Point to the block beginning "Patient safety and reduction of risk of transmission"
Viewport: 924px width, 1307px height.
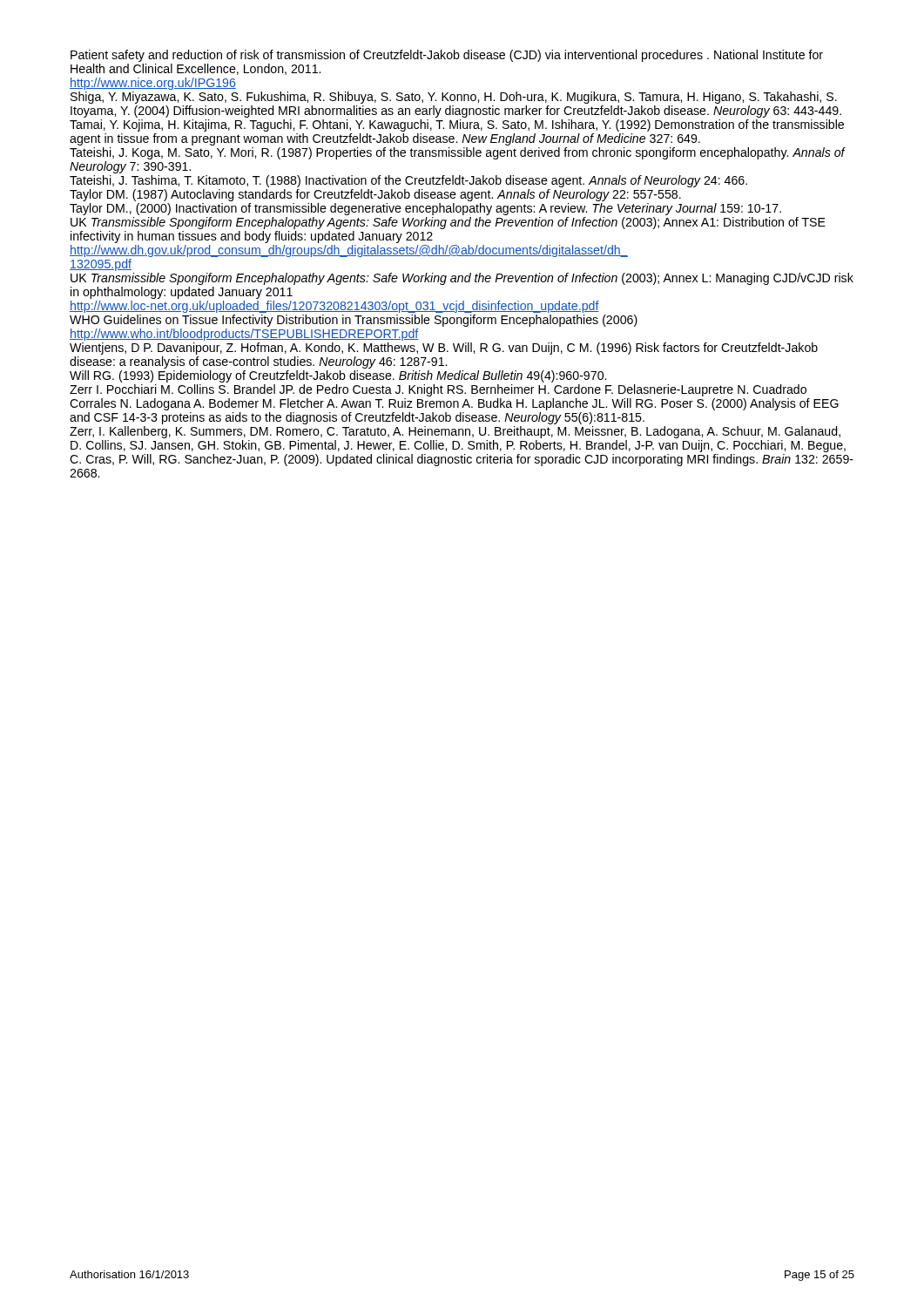tap(446, 69)
